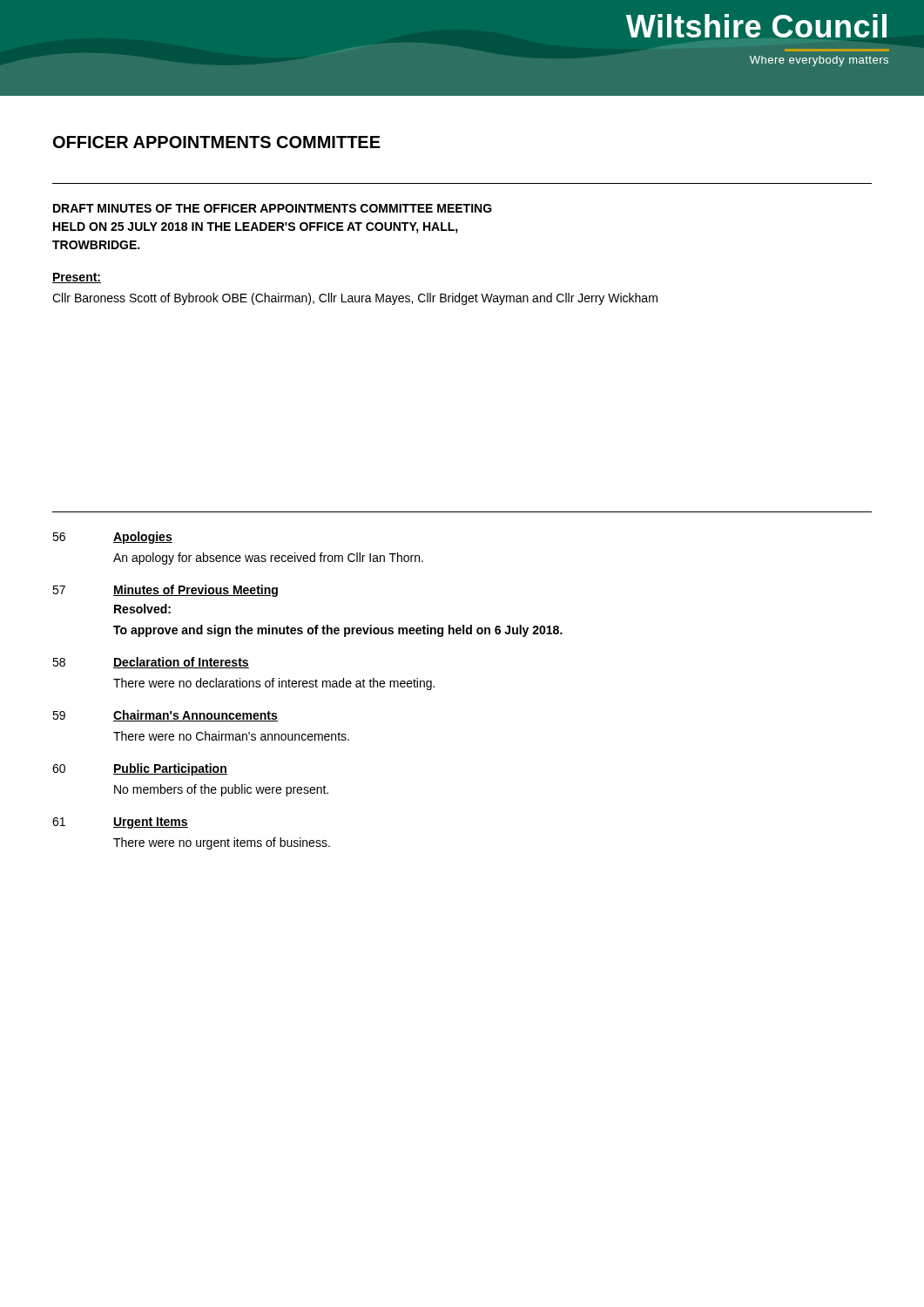Click on the text block containing "Cllr Baroness Scott"
924x1307 pixels.
(462, 298)
